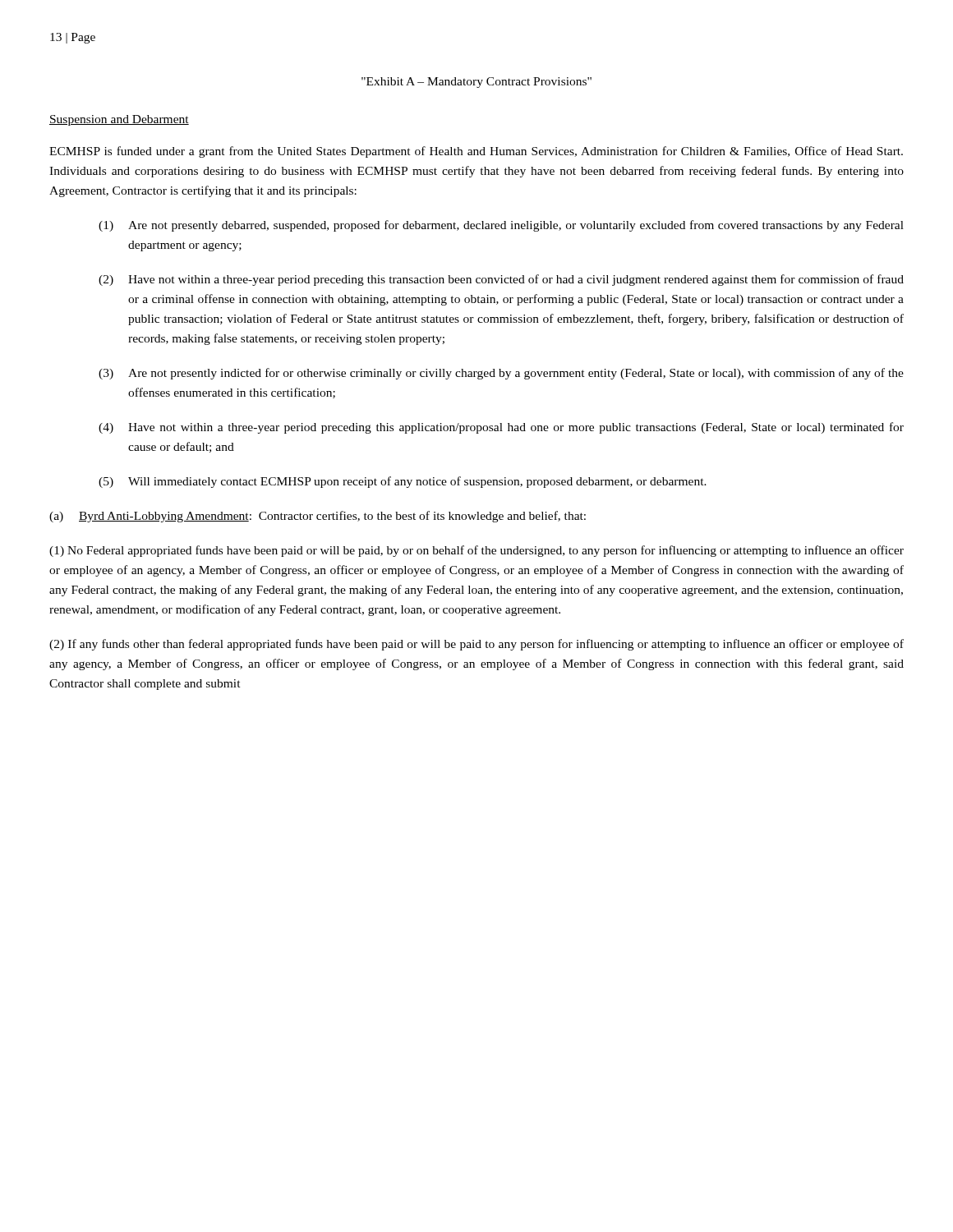Find the block on this page that starts "(a) Byrd Anti-Lobbying Amendment: Contractor certifies, to"
The width and height of the screenshot is (953, 1232).
point(476,516)
